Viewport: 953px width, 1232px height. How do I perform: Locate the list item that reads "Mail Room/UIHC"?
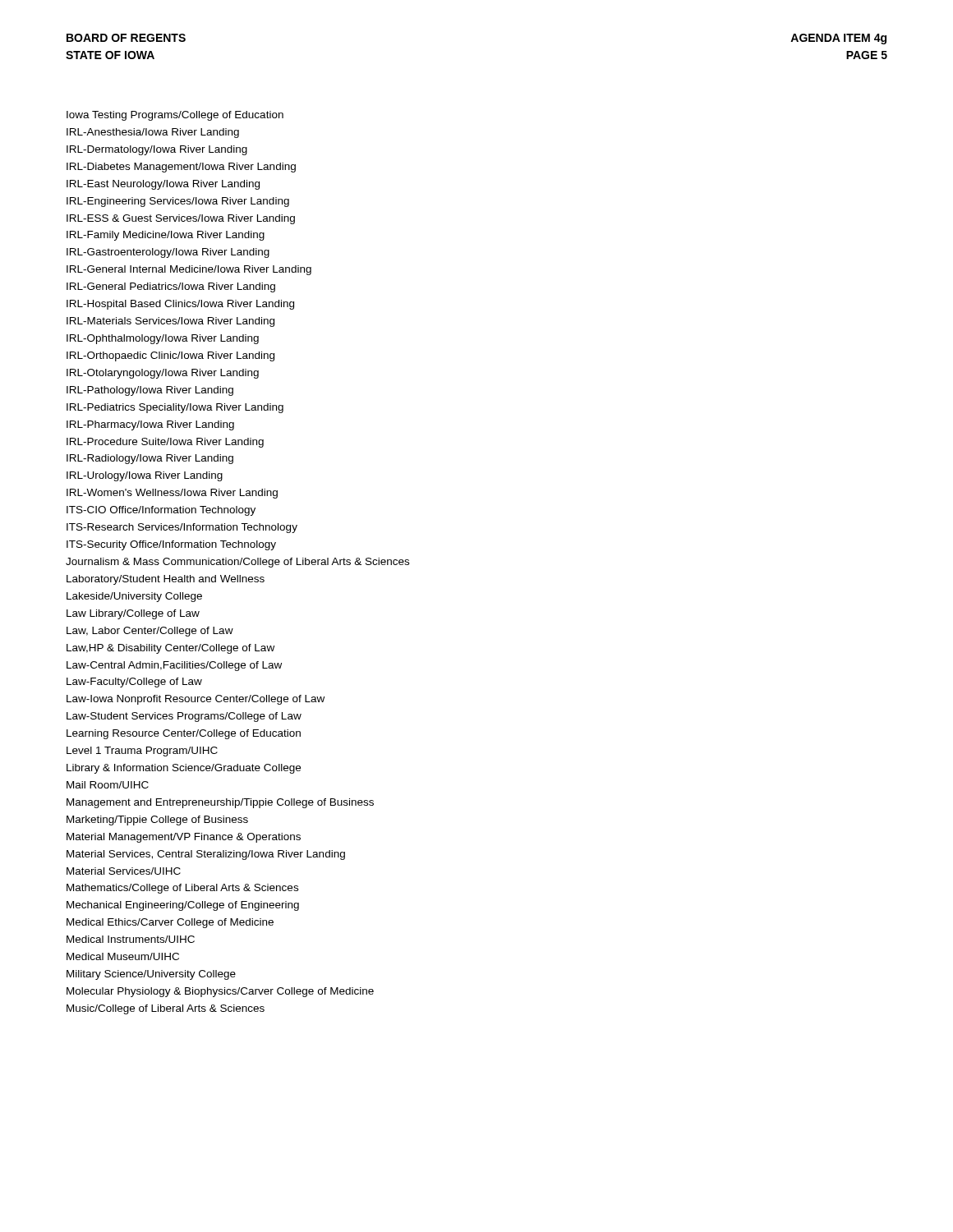(x=107, y=785)
